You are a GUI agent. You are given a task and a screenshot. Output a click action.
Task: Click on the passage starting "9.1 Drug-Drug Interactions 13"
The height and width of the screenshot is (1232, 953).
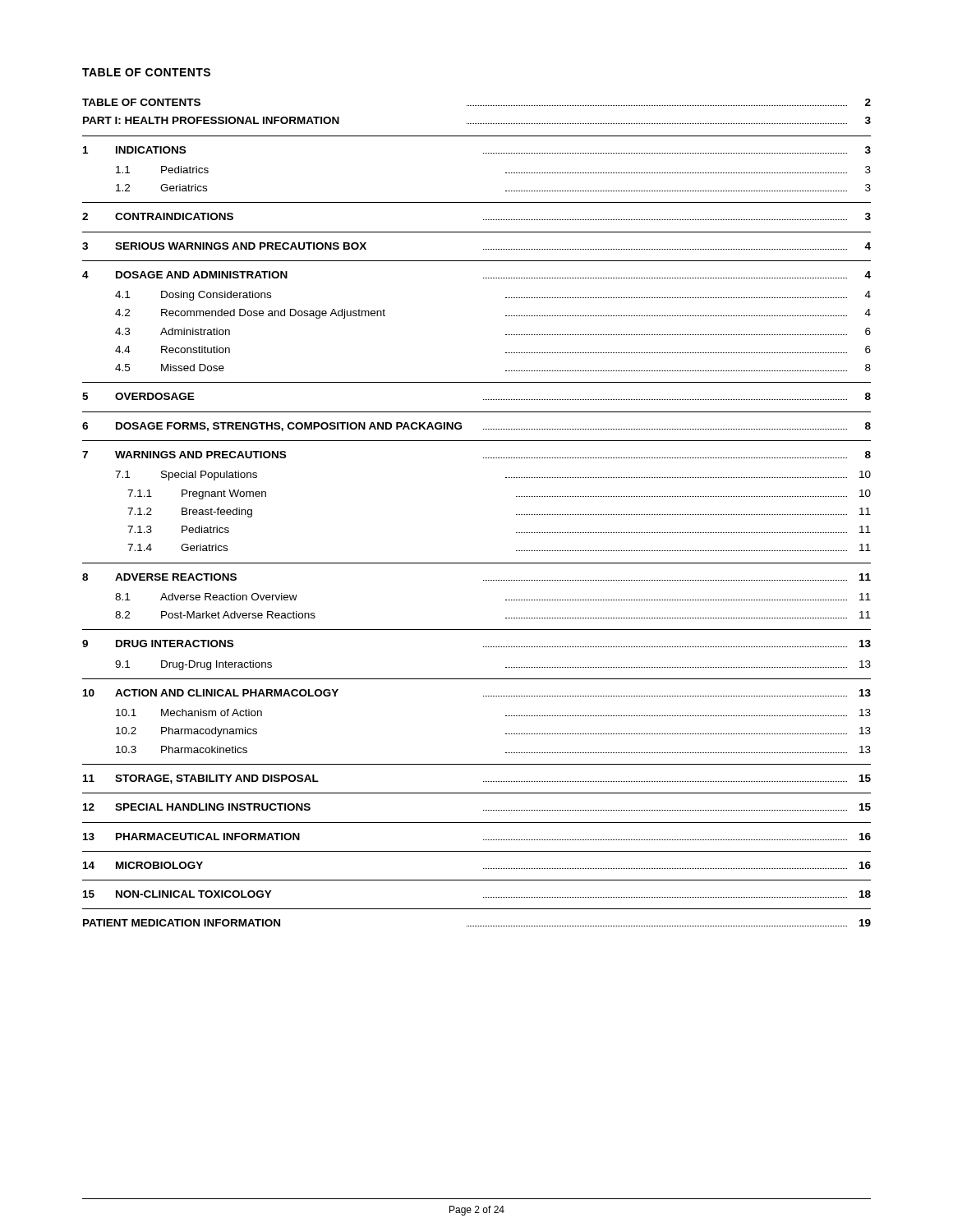[216, 665]
